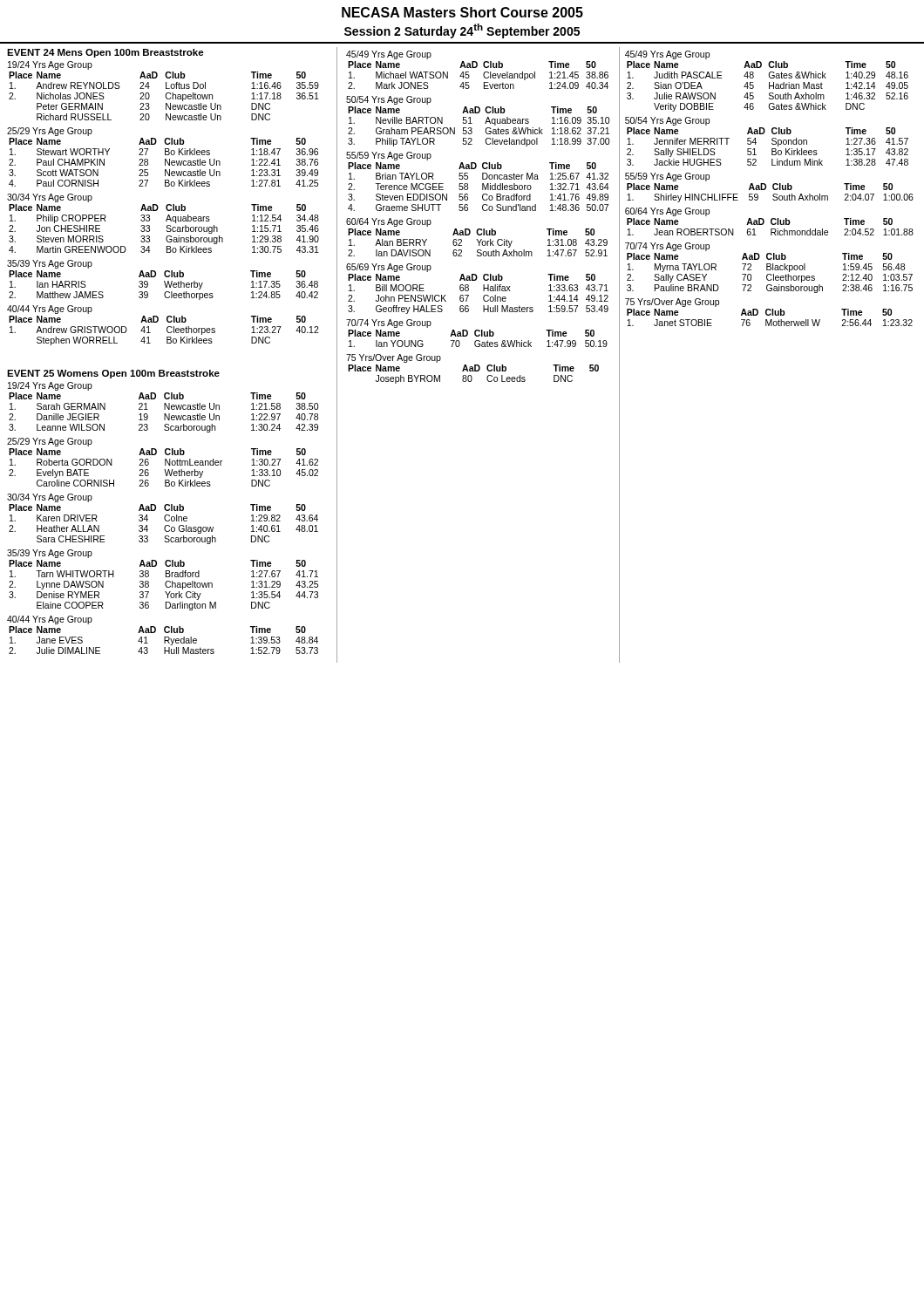This screenshot has height=1308, width=924.
Task: Locate the table with the text "Danille JEGIER"
Action: (x=167, y=518)
